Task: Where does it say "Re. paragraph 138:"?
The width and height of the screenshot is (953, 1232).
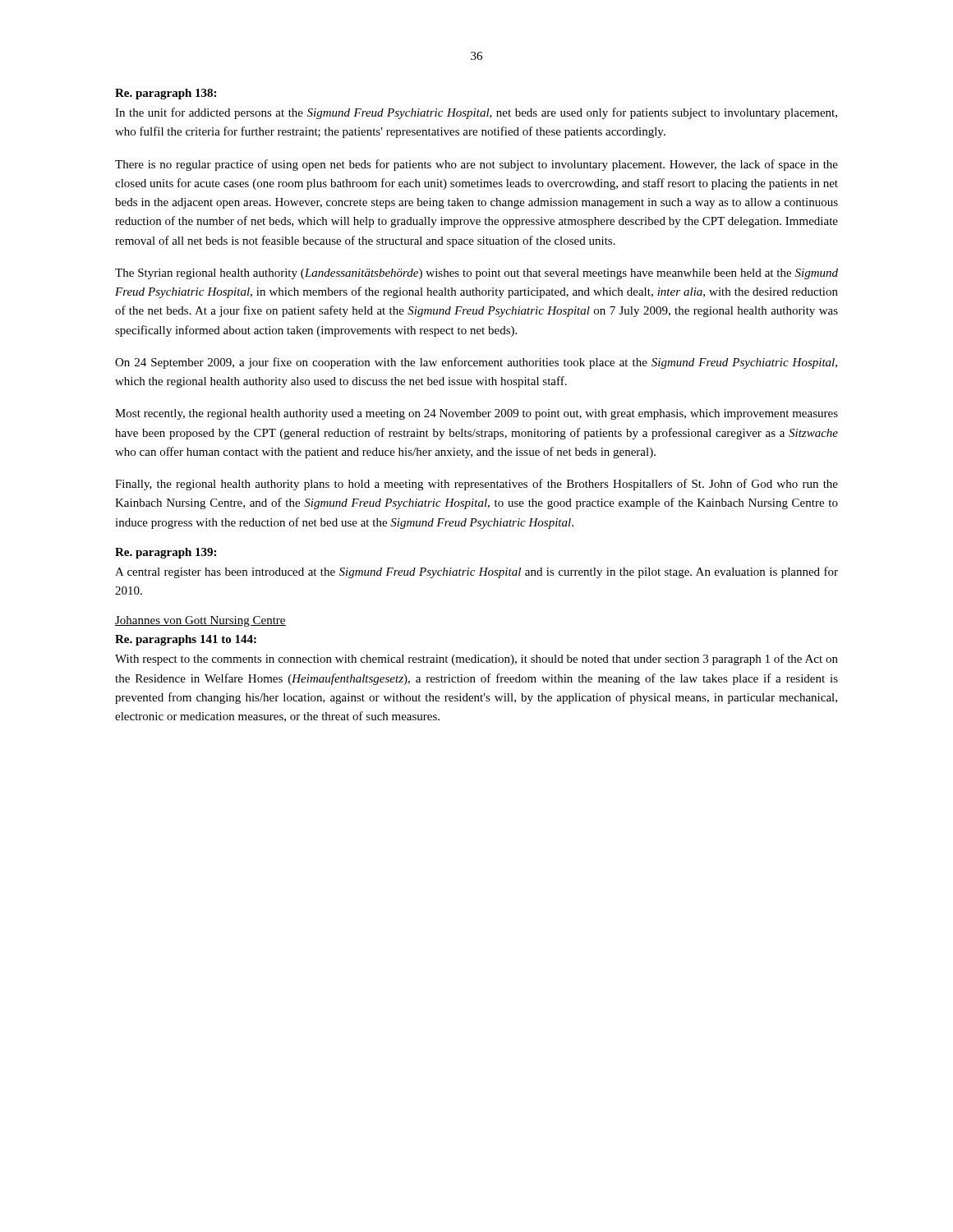Action: click(166, 93)
